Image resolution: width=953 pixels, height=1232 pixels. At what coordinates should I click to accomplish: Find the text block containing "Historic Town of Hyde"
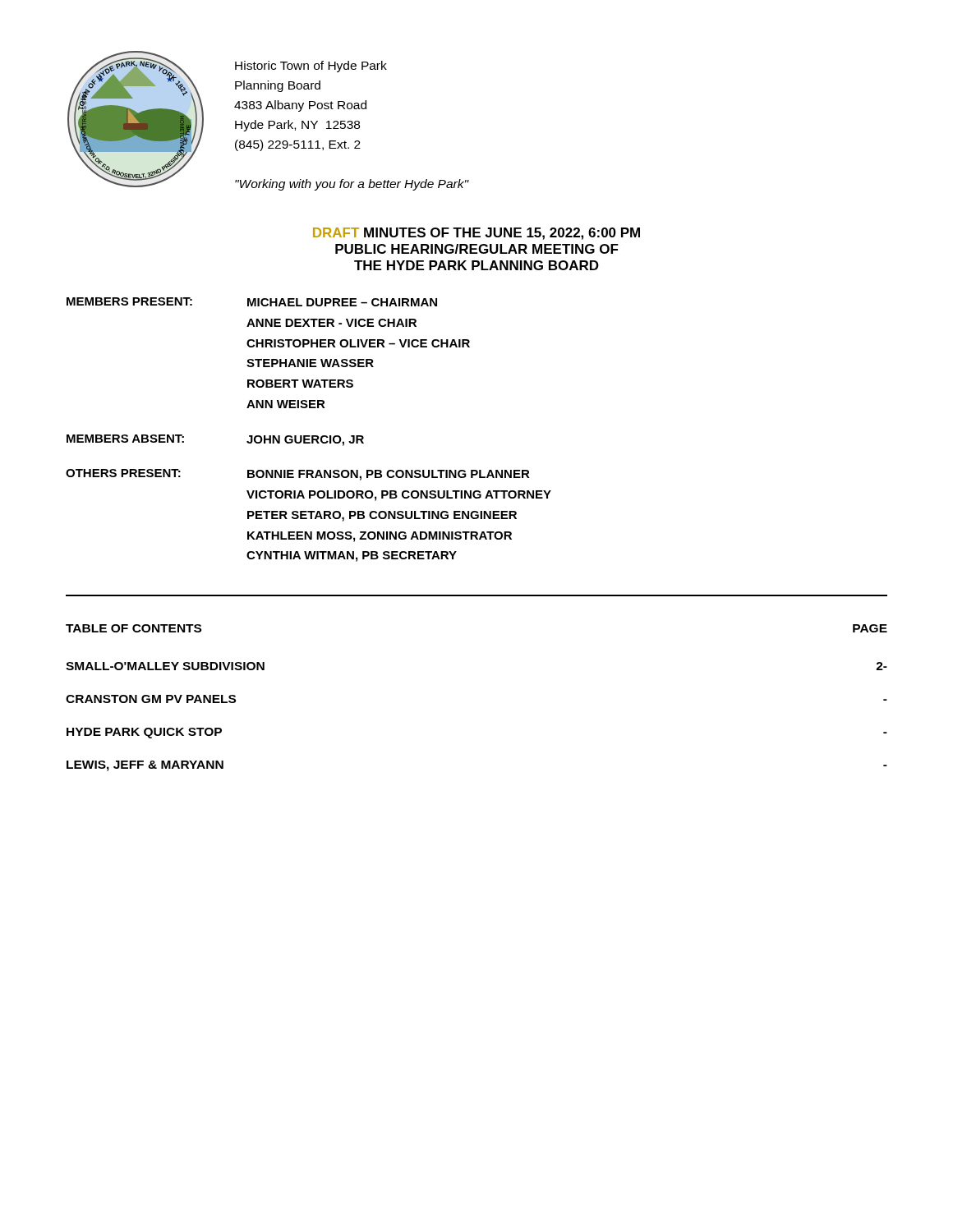pos(351,124)
